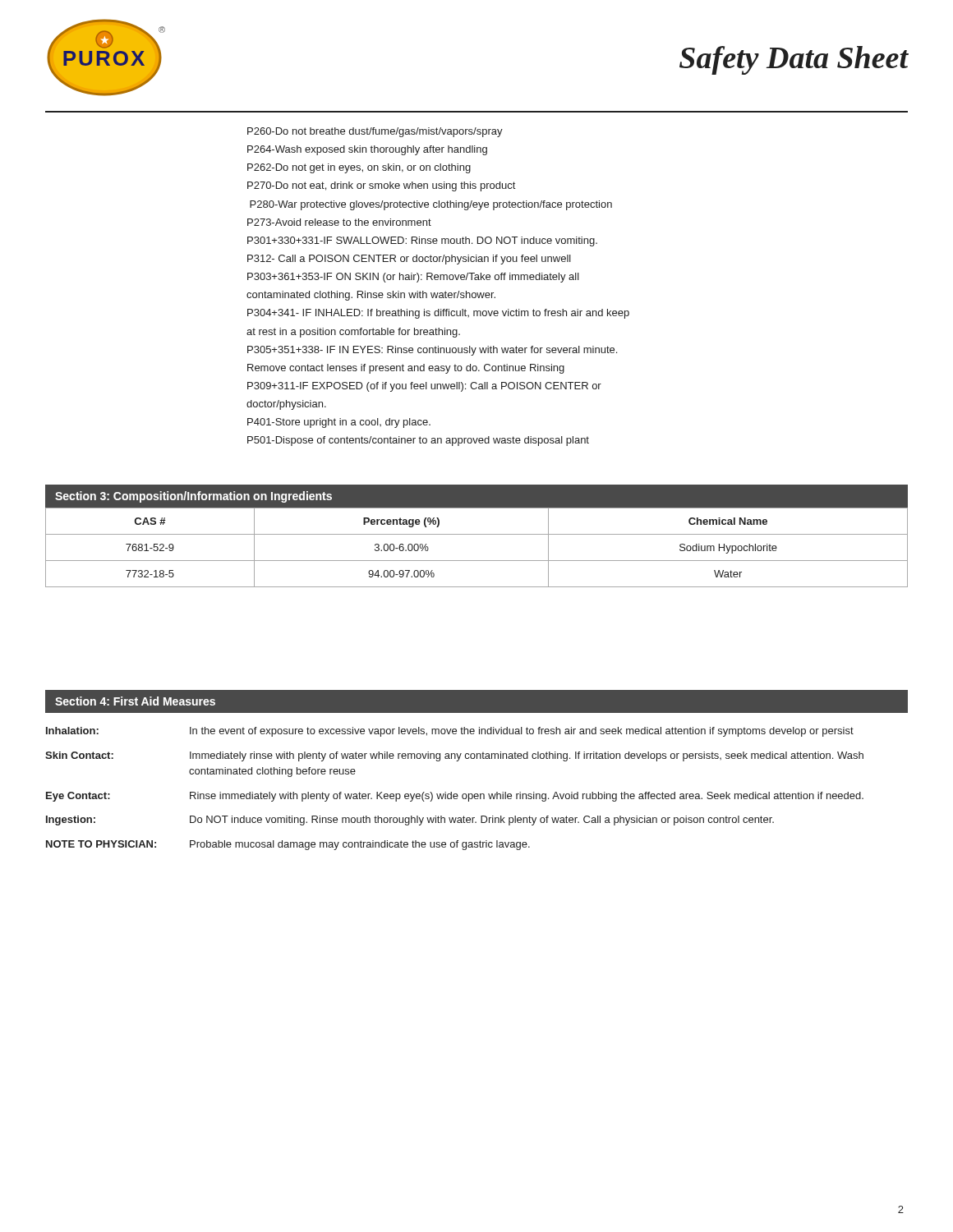The height and width of the screenshot is (1232, 953).
Task: Find the logo
Action: [109, 56]
